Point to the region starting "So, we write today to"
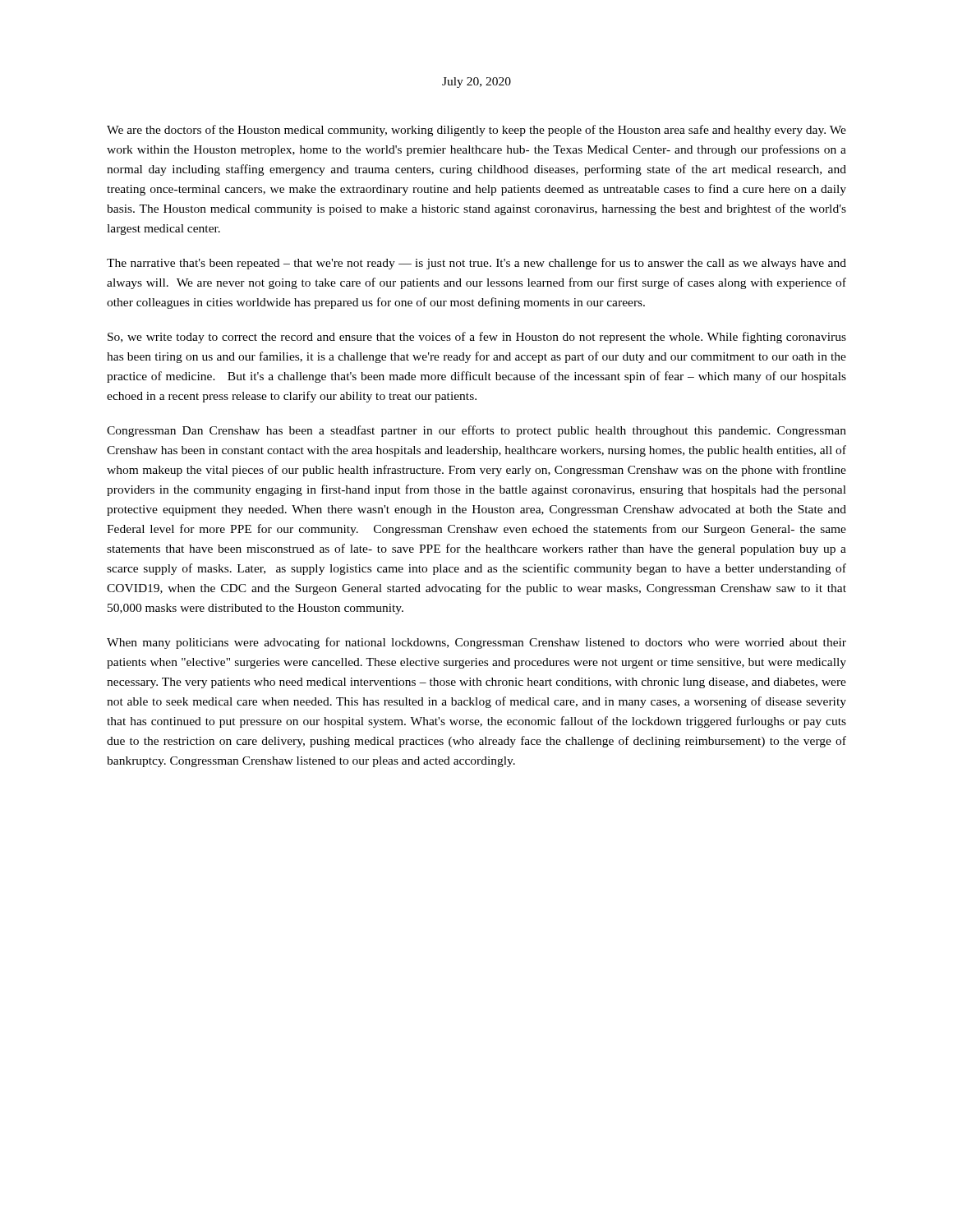Image resolution: width=953 pixels, height=1232 pixels. [476, 366]
